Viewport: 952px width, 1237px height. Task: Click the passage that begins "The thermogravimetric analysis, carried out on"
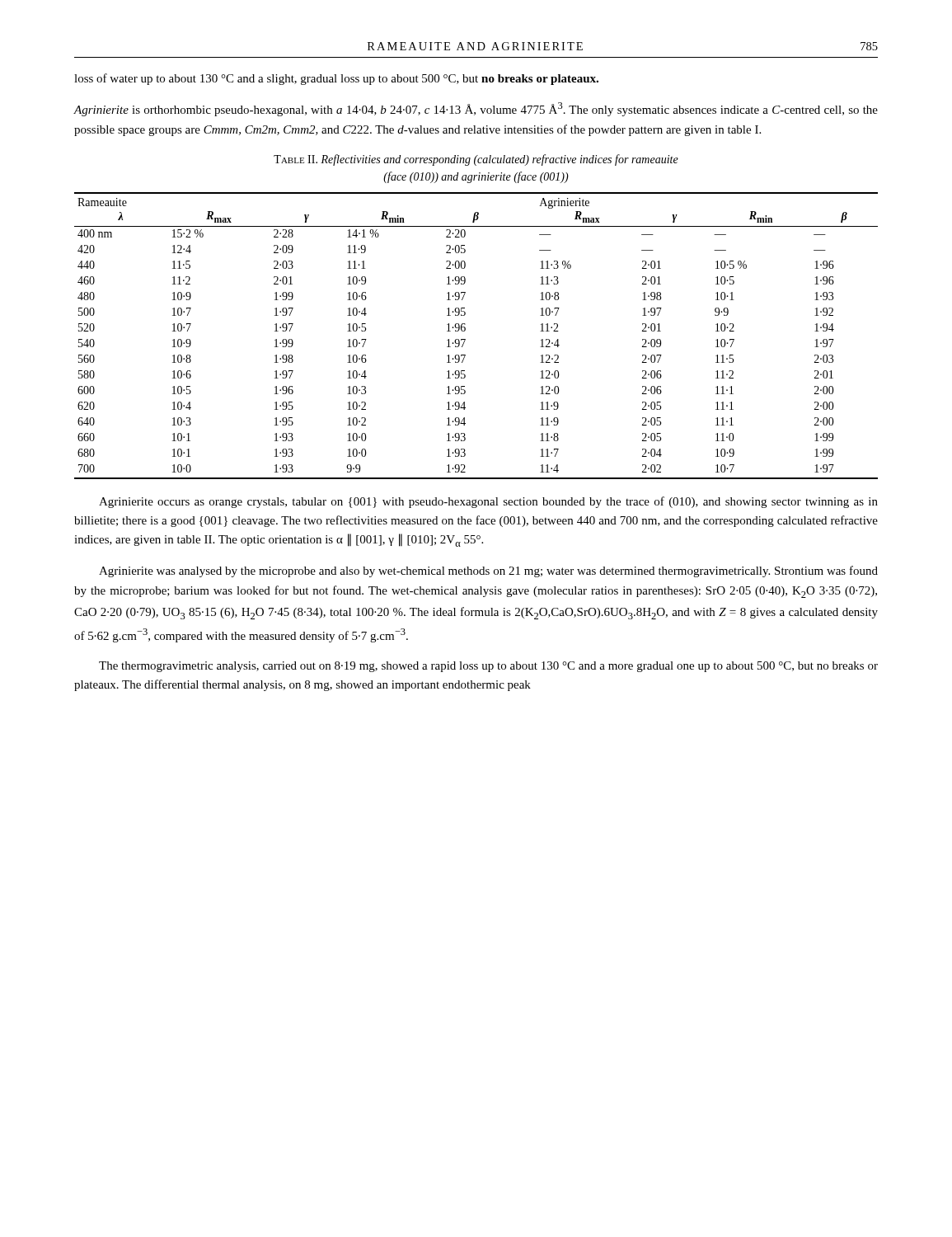(x=476, y=675)
